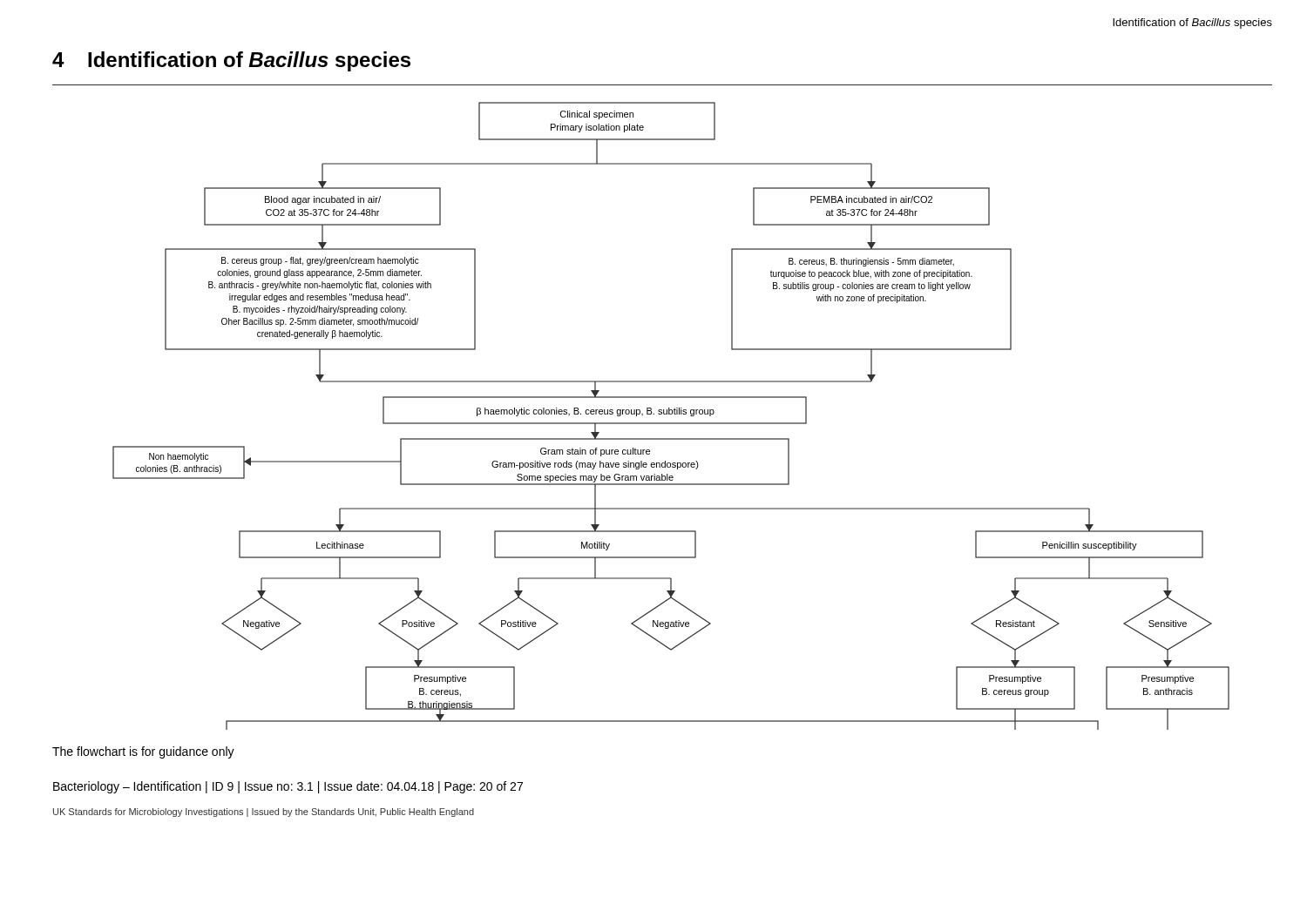Viewport: 1307px width, 924px height.
Task: Find the flowchart
Action: [662, 412]
